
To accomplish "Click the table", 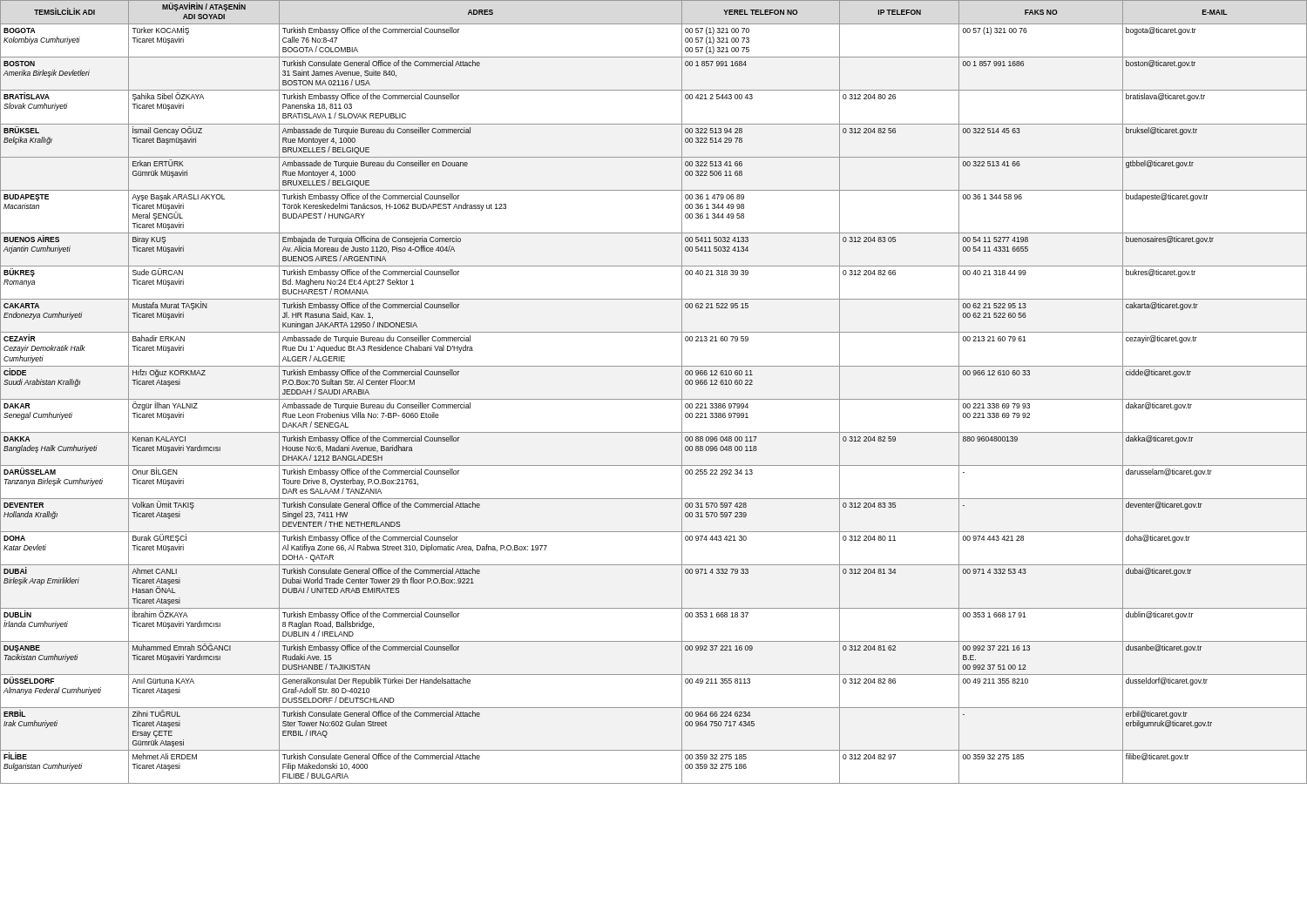I will point(654,392).
